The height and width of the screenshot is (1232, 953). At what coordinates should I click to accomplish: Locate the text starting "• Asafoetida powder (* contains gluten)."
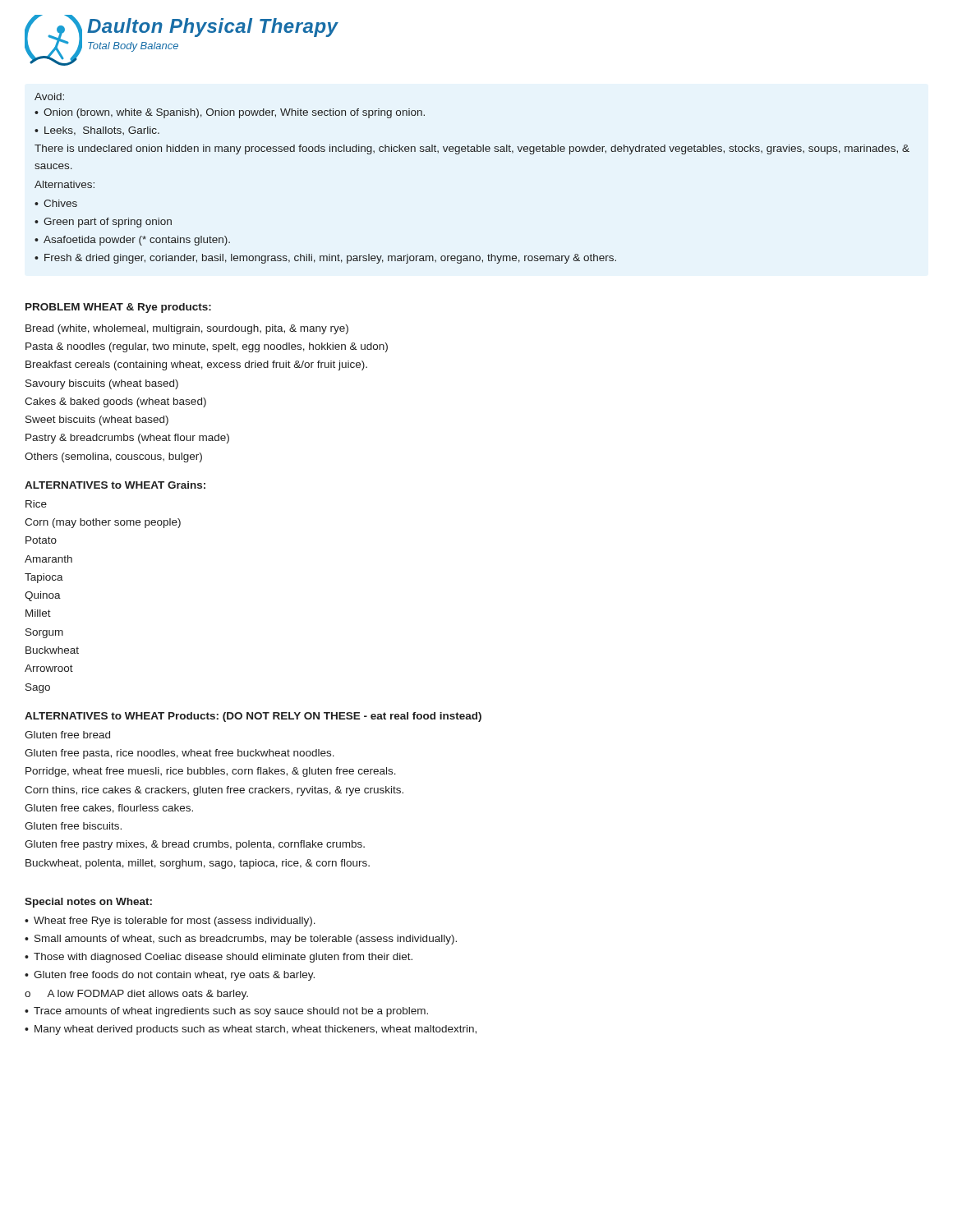[133, 240]
